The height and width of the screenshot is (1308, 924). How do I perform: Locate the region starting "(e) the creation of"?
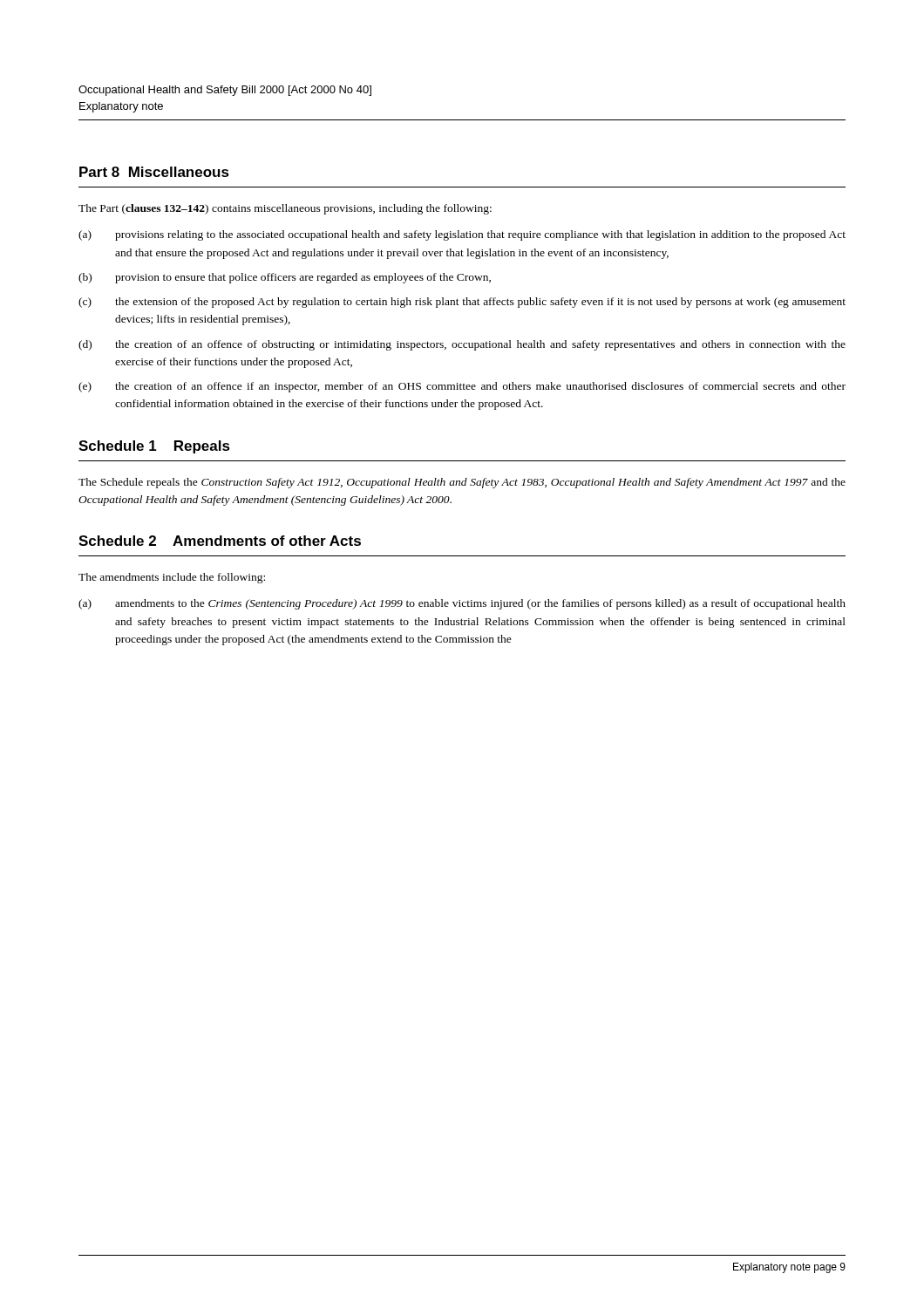(x=462, y=395)
